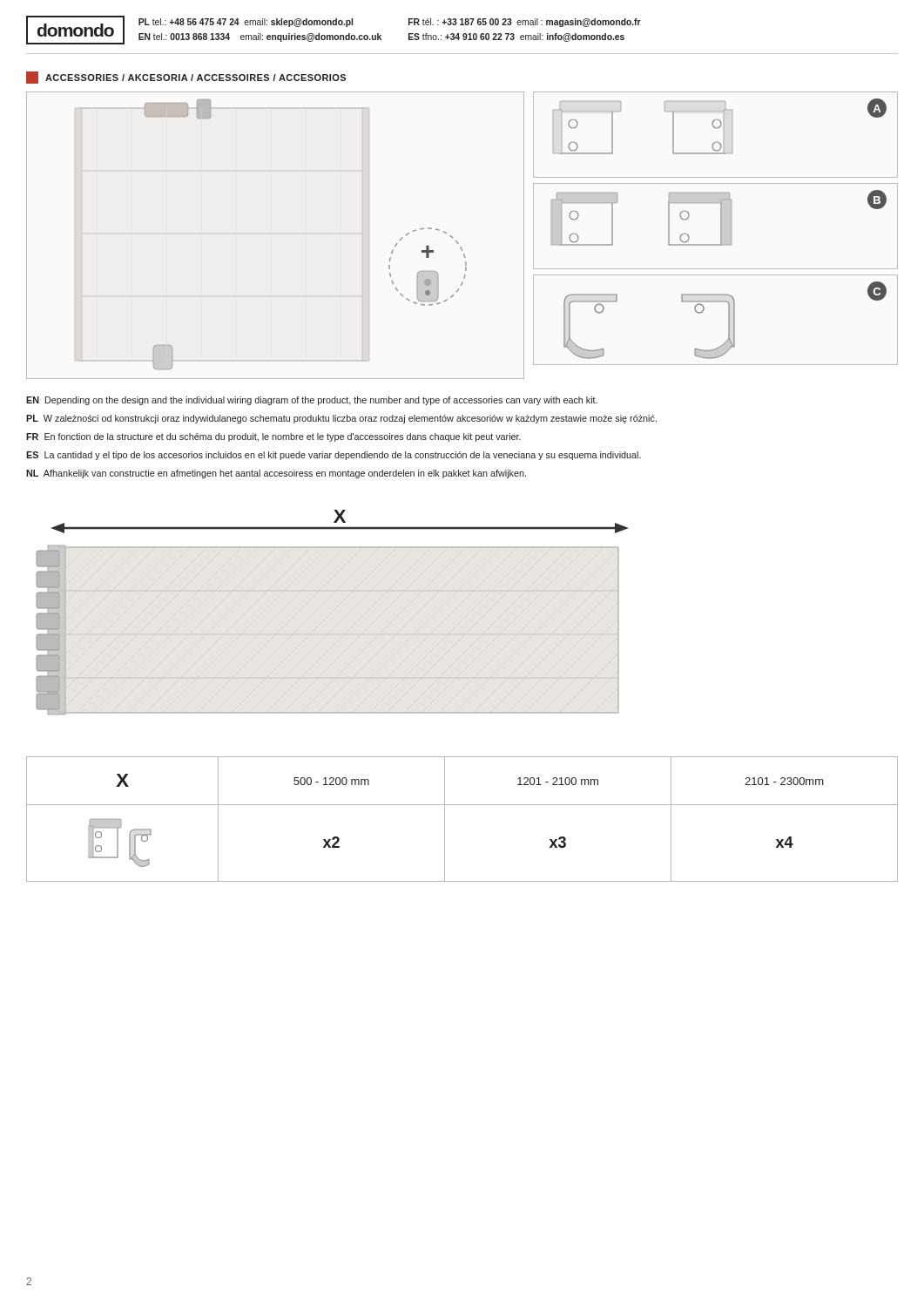Point to the text block starting "FR En fonction de la"
The height and width of the screenshot is (1307, 924).
click(x=462, y=437)
